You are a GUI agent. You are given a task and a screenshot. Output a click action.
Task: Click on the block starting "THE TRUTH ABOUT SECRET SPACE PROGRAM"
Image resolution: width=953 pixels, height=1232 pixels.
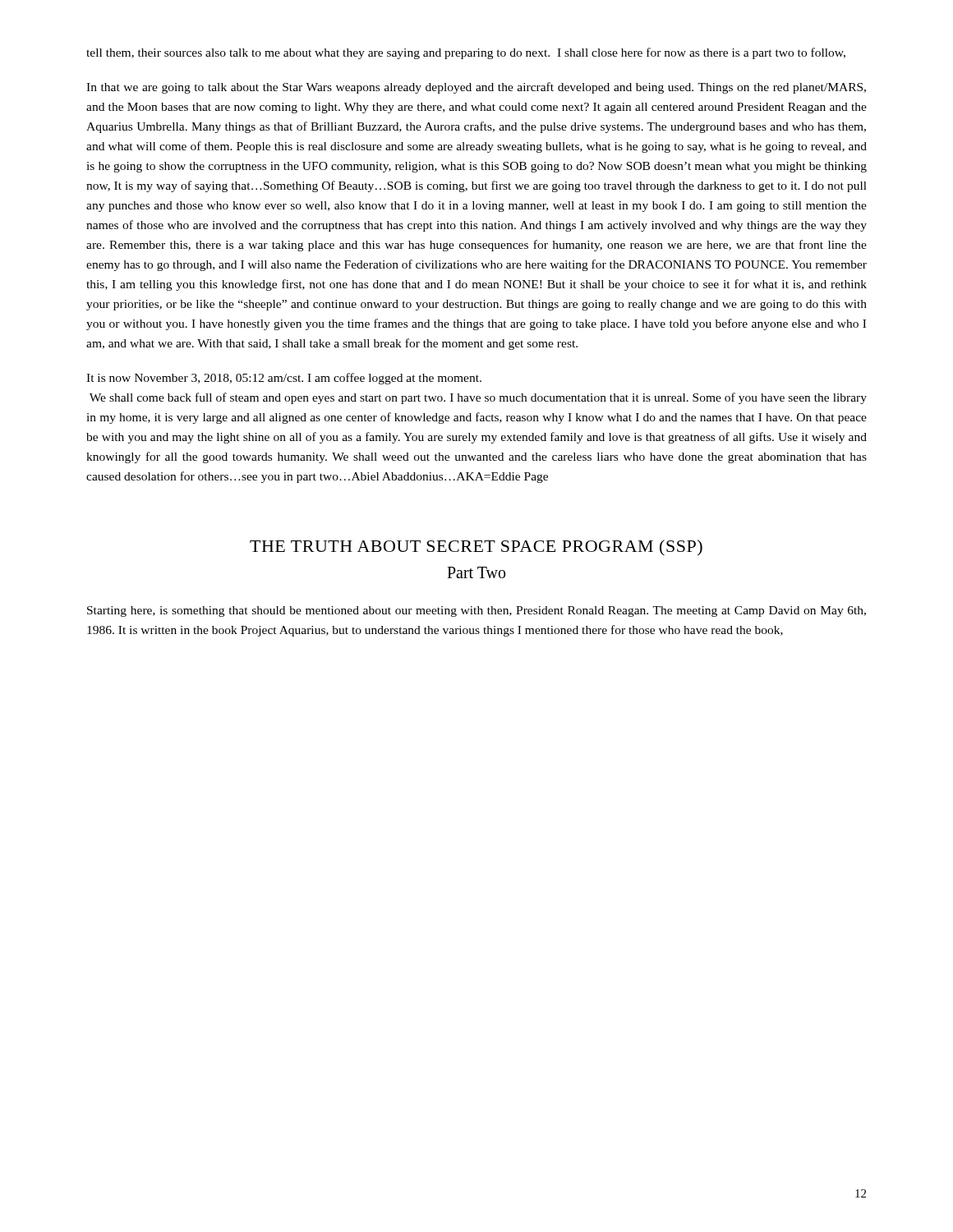point(476,546)
